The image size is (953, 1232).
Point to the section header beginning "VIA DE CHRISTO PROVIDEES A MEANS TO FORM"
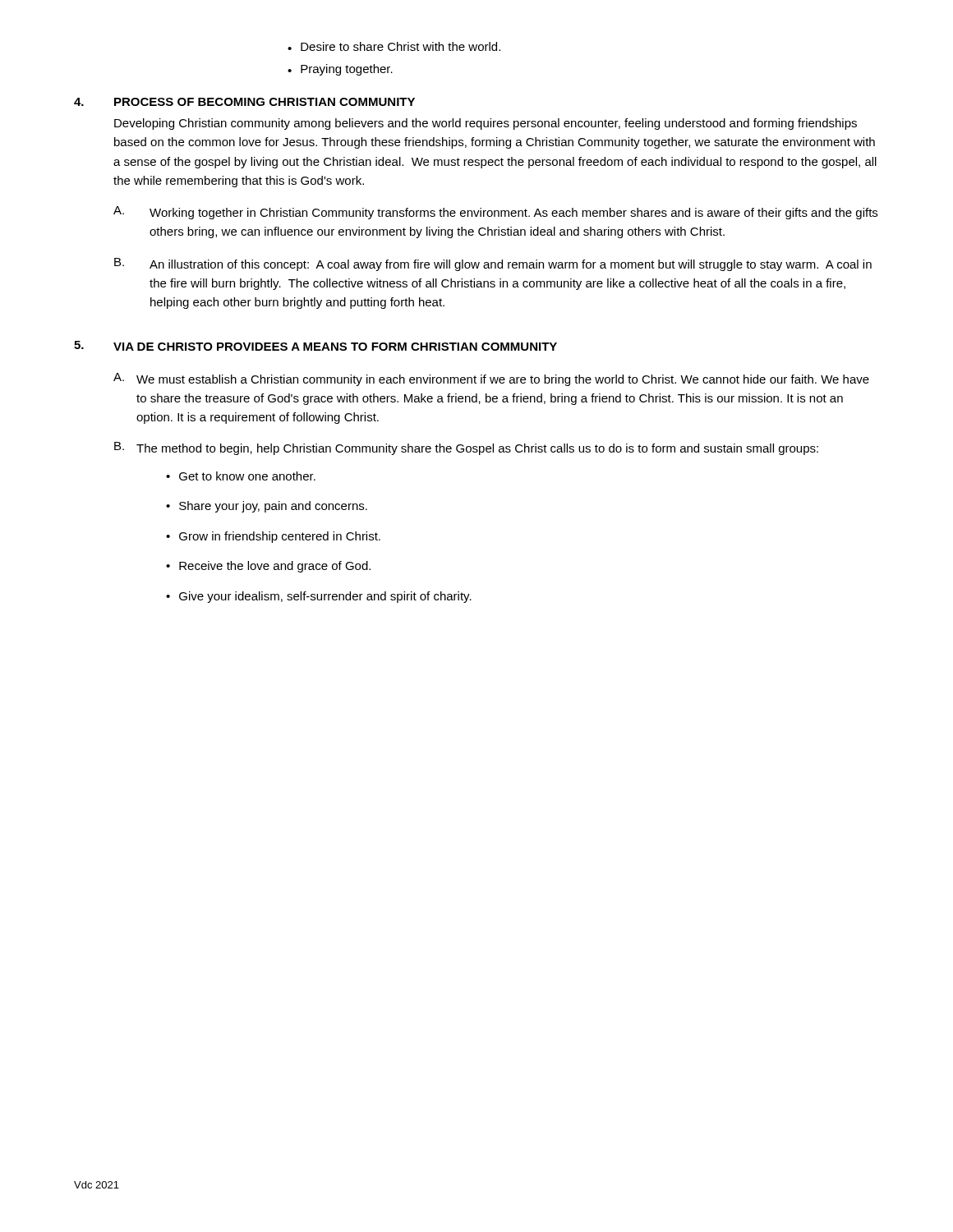pyautogui.click(x=335, y=346)
